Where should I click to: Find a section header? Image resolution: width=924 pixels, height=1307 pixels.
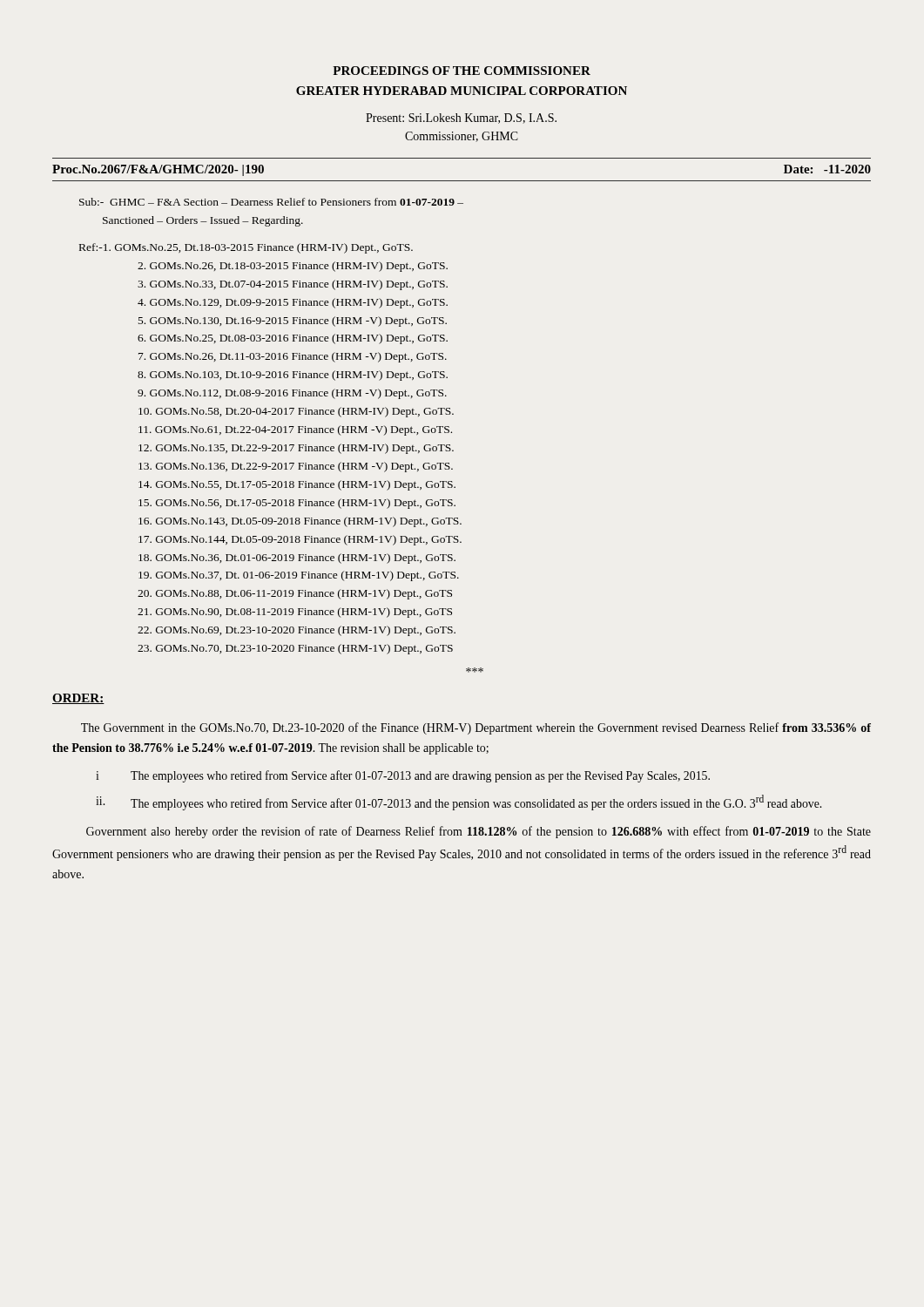pos(78,698)
